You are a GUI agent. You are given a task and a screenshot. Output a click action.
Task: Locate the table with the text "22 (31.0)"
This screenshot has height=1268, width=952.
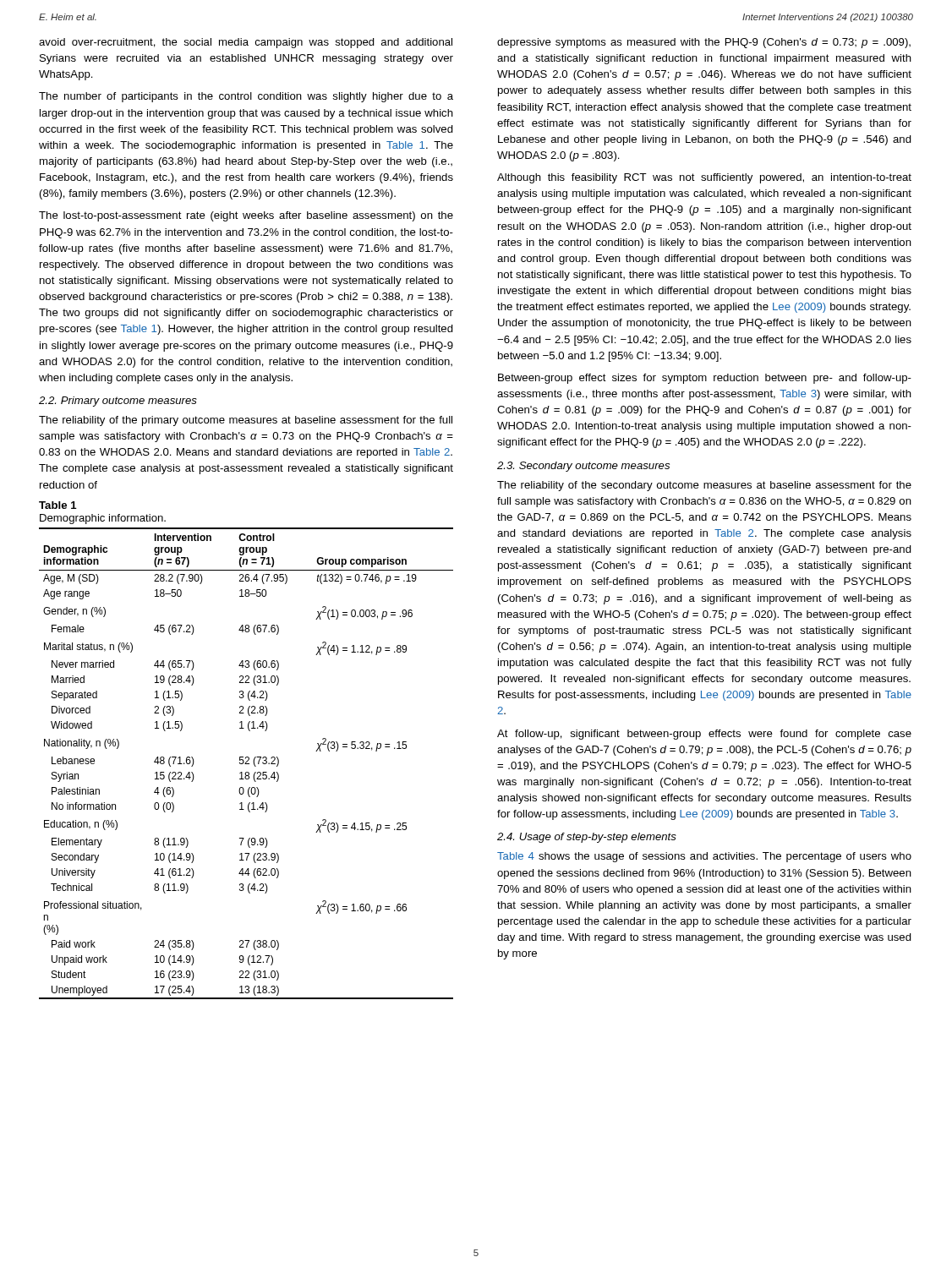(246, 763)
